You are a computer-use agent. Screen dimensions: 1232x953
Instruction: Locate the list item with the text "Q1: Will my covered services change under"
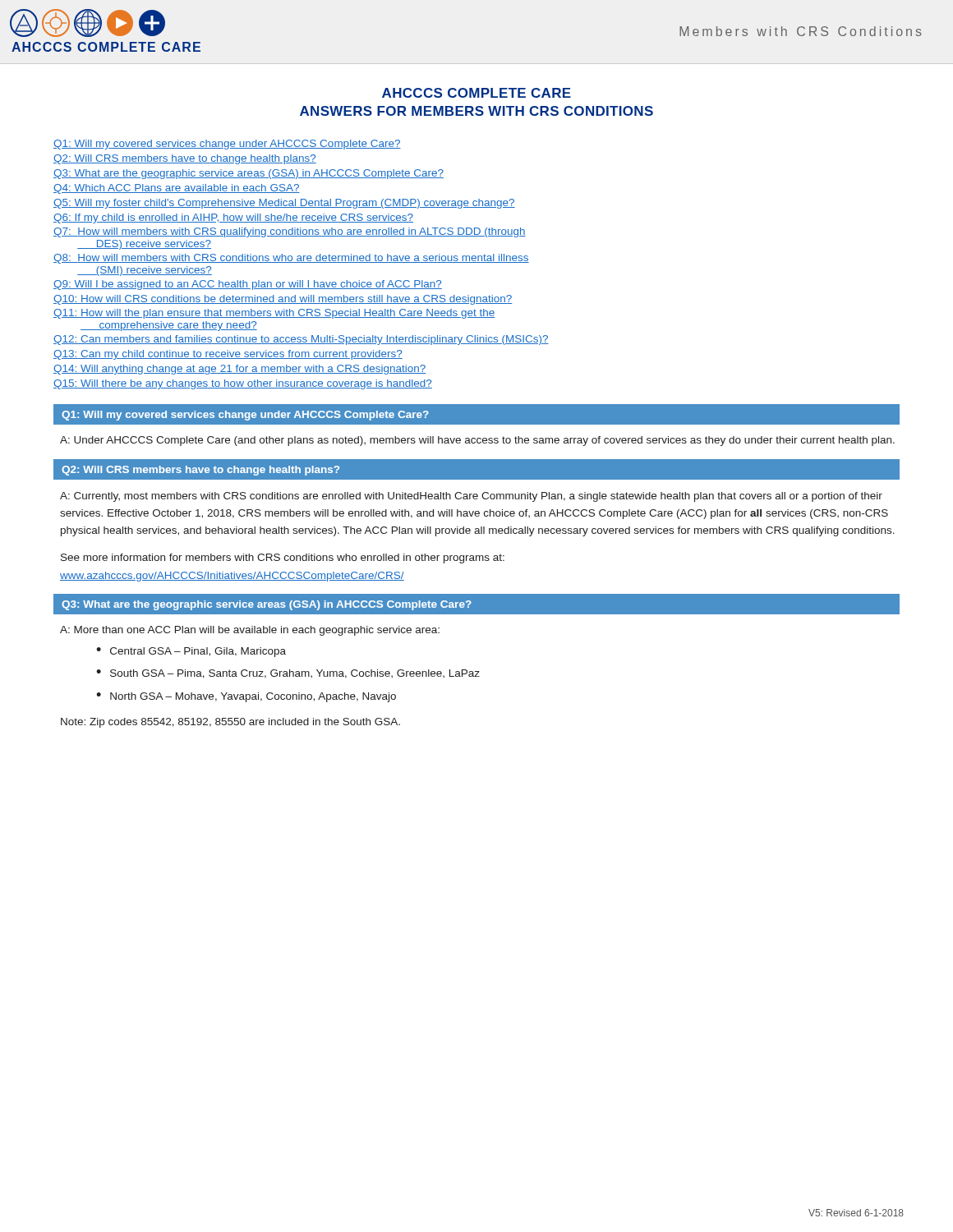(x=227, y=143)
